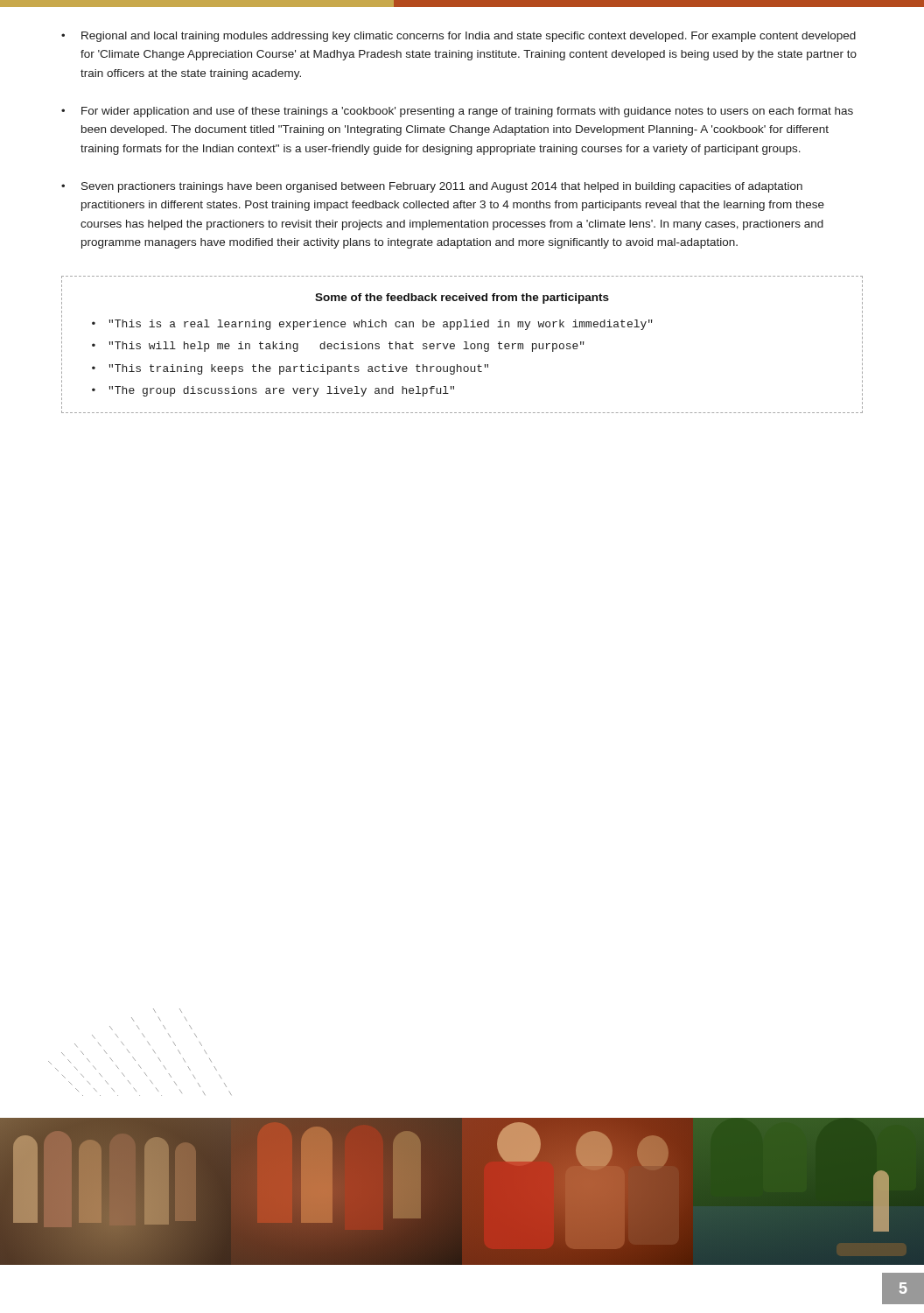924x1313 pixels.
Task: Click the passage that begins "• "The group discussions are very lively"
Action: (273, 391)
